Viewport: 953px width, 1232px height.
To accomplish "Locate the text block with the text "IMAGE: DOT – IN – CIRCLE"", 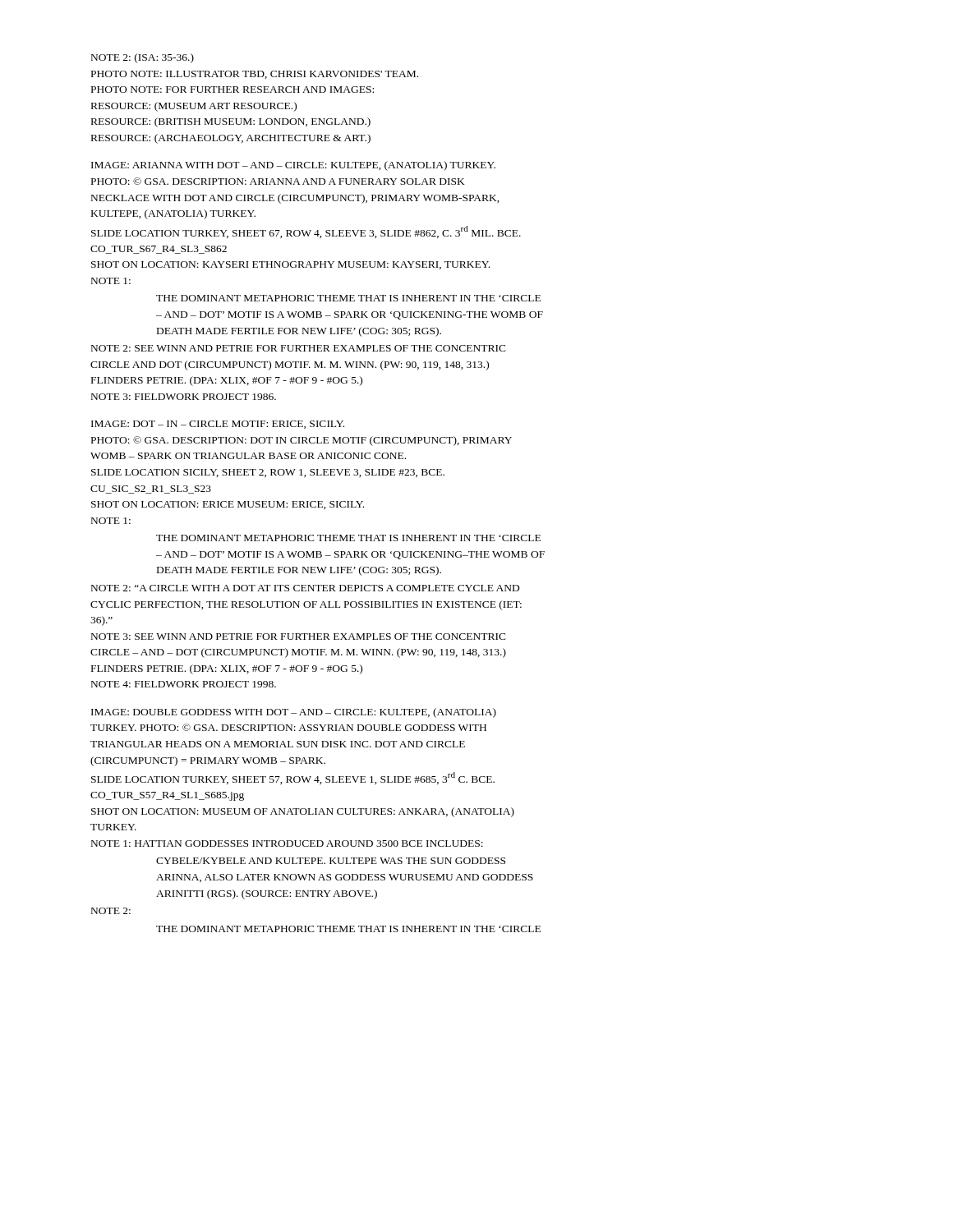I will coord(489,554).
